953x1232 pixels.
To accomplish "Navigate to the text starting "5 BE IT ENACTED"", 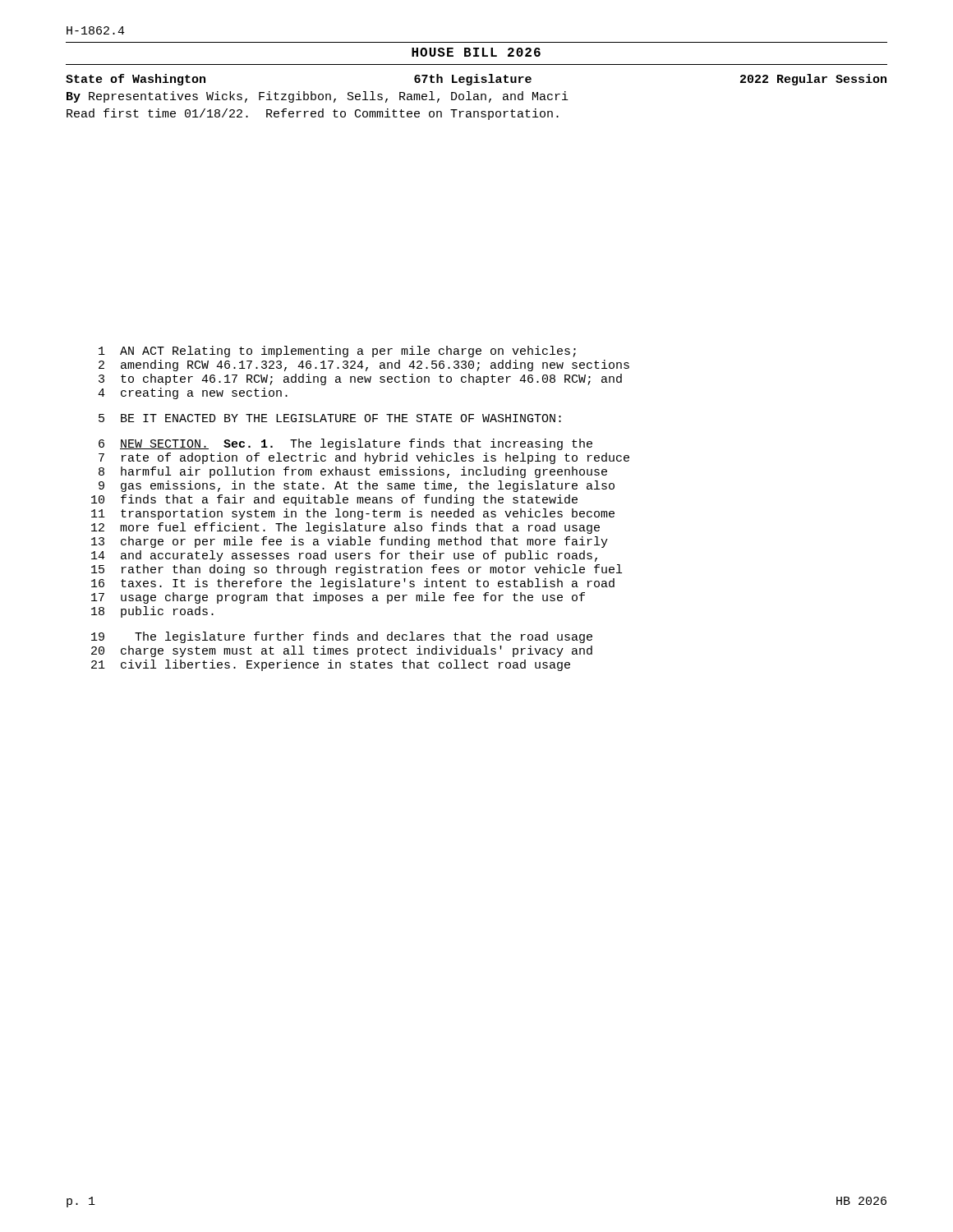I will 476,419.
